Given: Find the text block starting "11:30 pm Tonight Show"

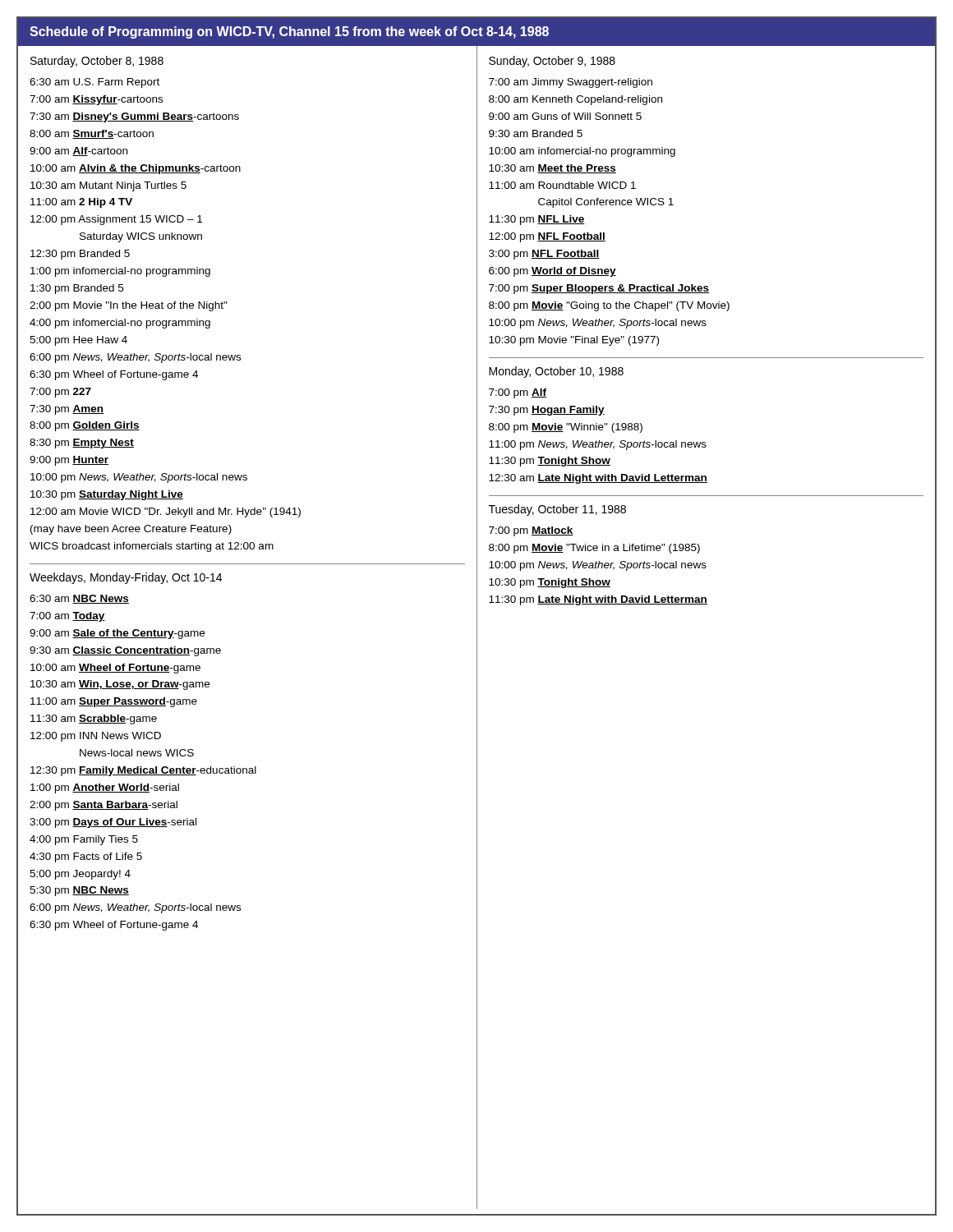Looking at the screenshot, I should 550,462.
